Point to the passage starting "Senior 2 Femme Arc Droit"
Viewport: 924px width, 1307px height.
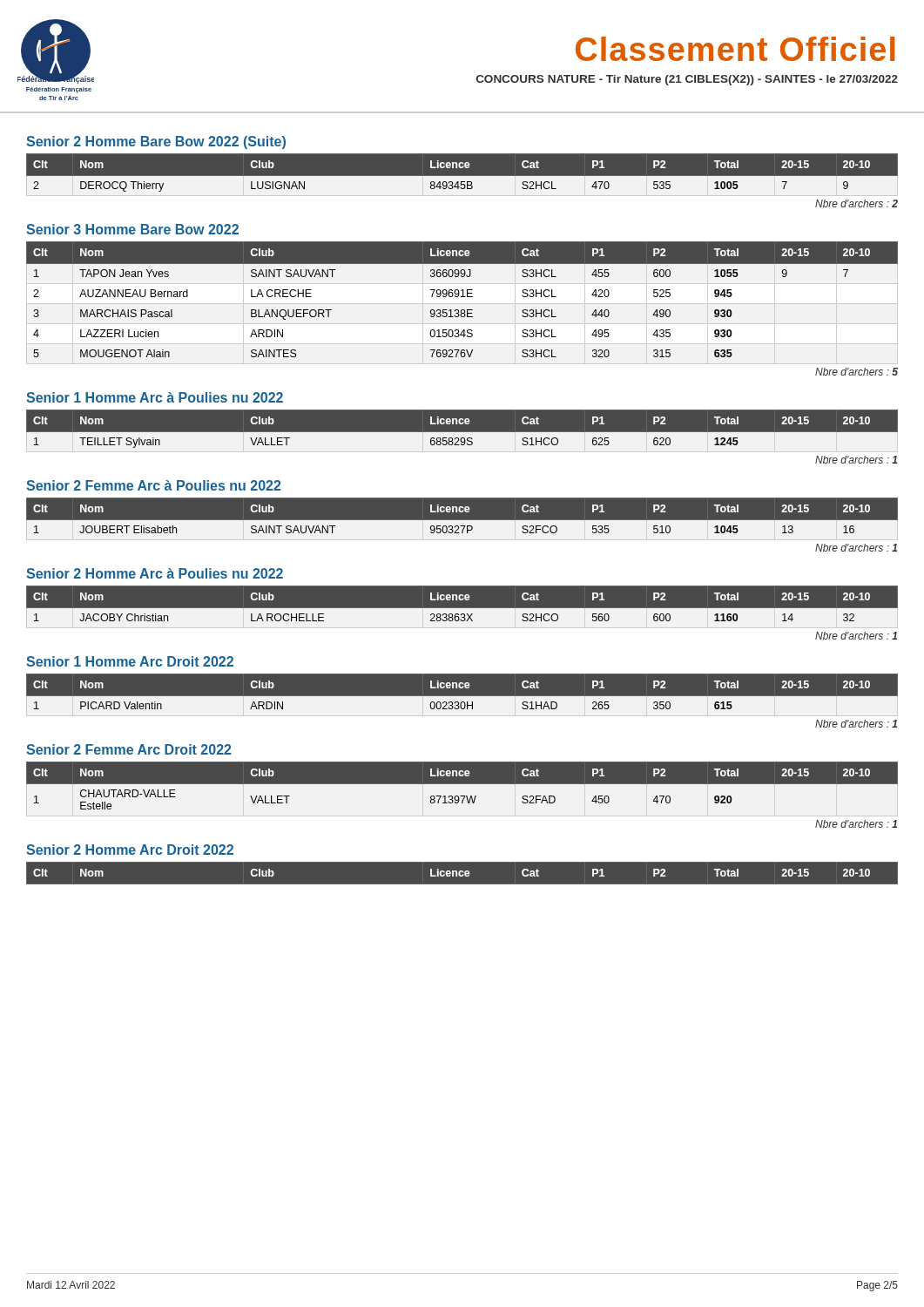click(x=129, y=749)
